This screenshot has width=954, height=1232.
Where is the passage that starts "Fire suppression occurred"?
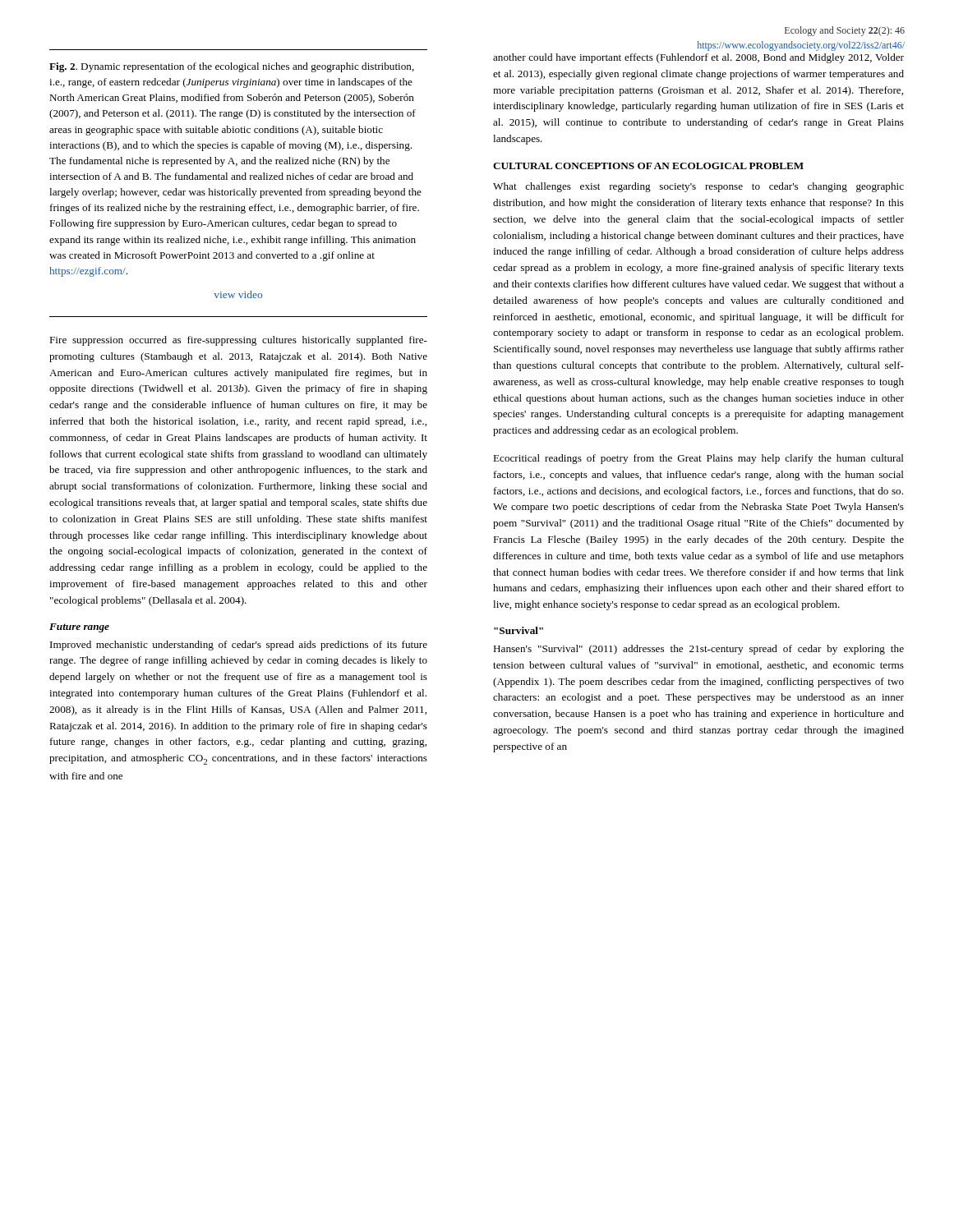click(x=238, y=470)
